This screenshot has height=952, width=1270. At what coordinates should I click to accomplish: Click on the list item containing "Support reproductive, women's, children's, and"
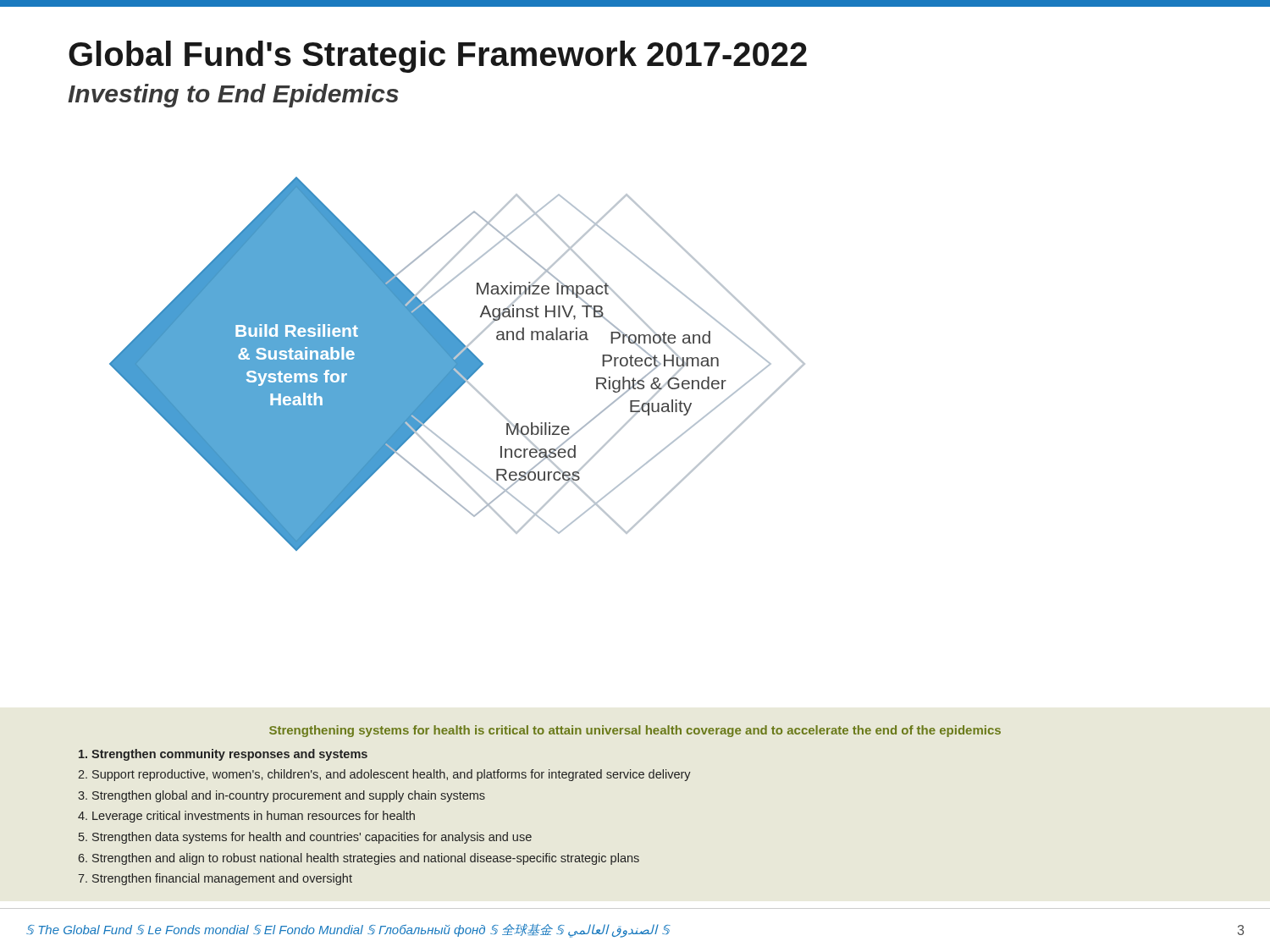click(391, 774)
